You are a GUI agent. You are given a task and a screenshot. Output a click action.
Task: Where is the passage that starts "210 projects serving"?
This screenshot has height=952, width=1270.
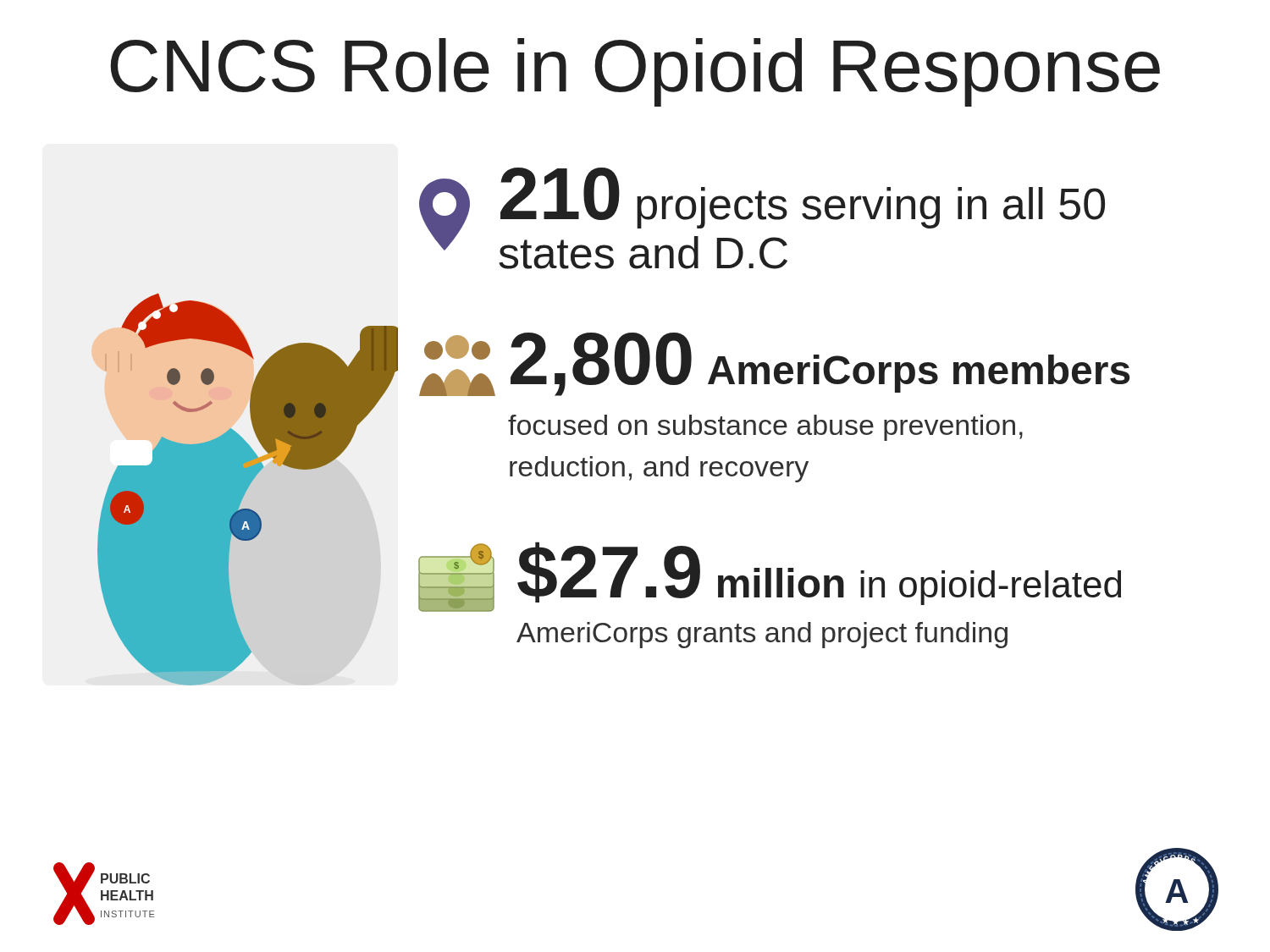click(817, 216)
